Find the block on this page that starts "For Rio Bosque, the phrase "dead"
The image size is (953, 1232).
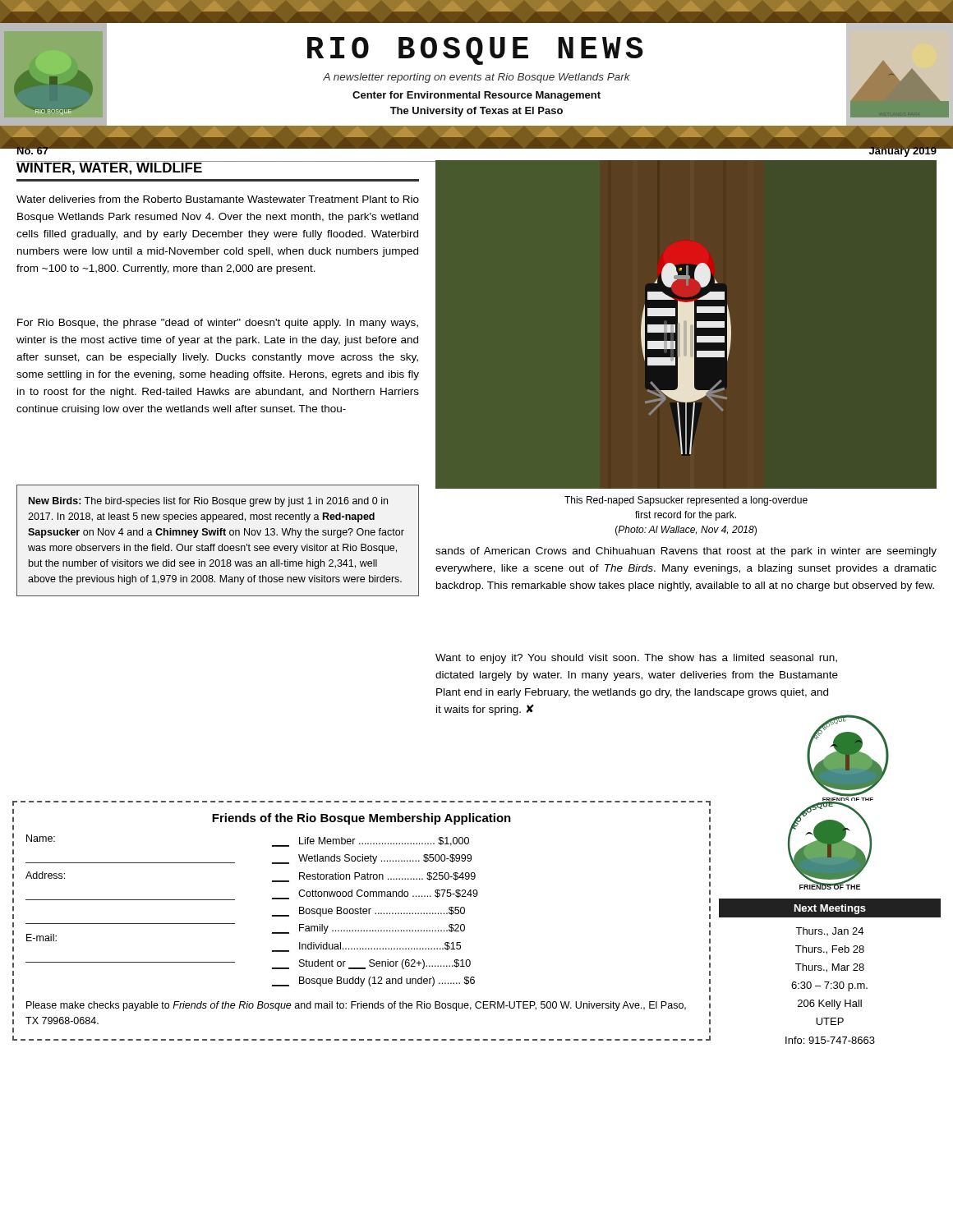(218, 366)
